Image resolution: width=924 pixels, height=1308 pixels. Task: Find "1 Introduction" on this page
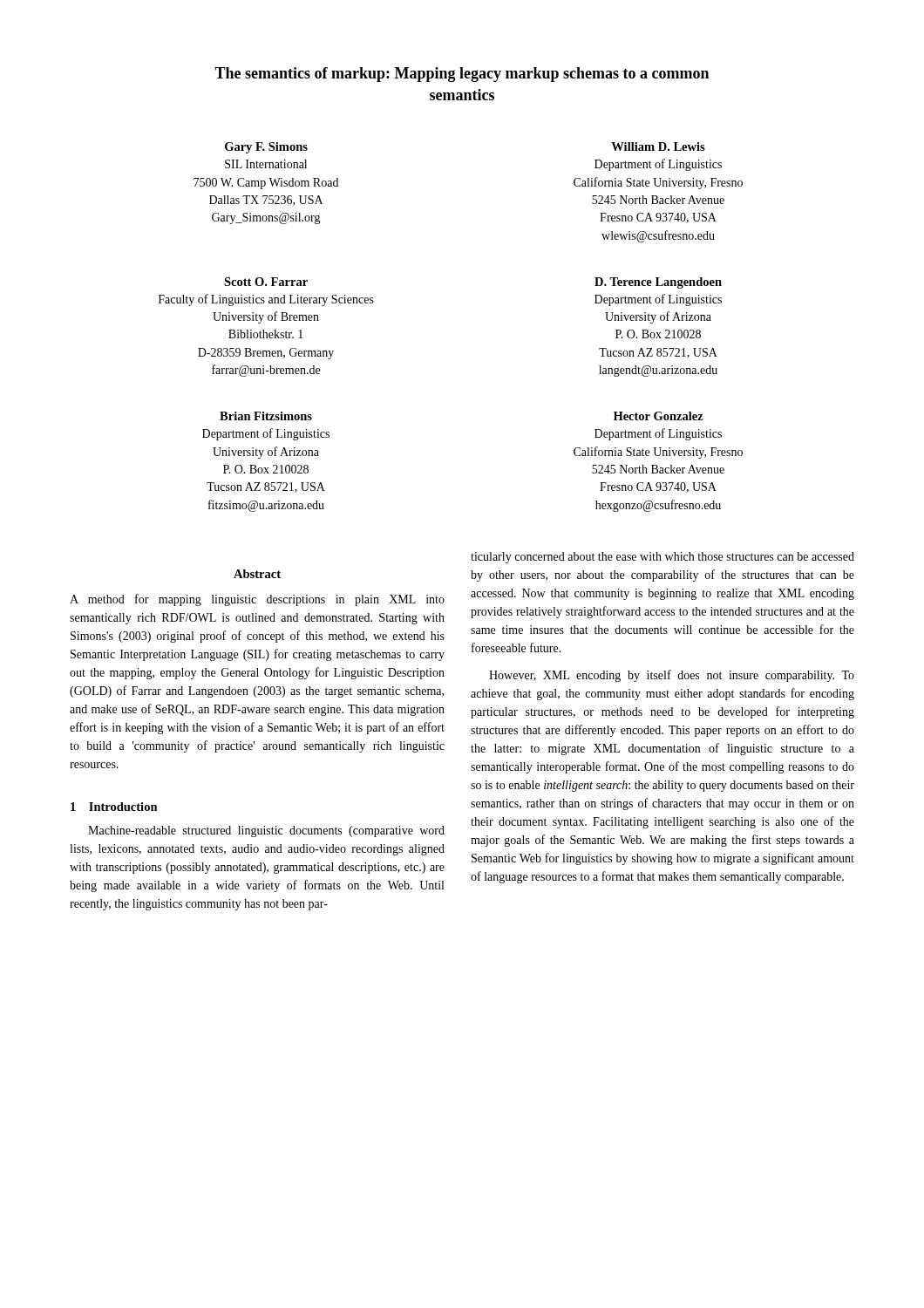pos(114,807)
